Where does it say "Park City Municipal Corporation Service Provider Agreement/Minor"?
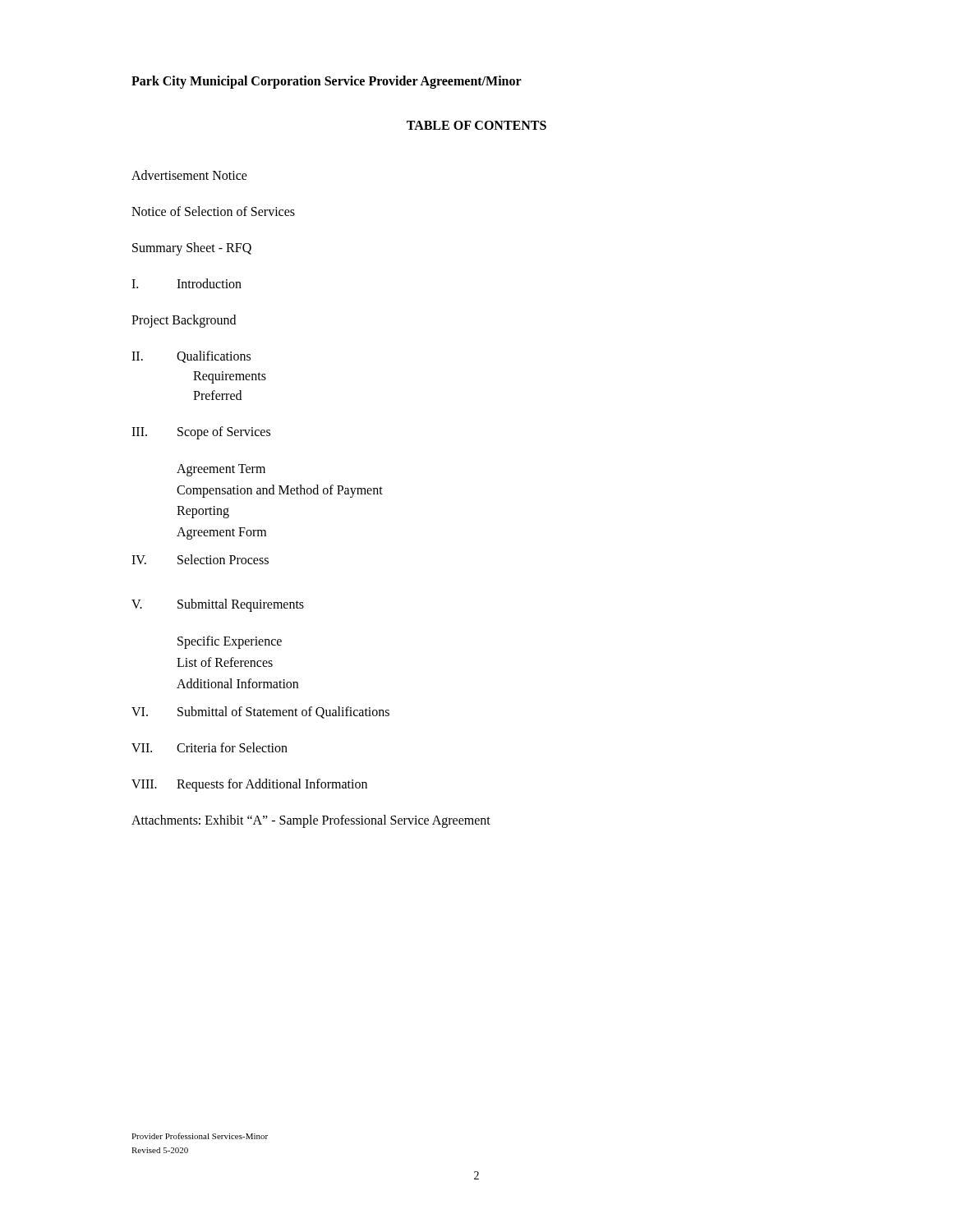Image resolution: width=953 pixels, height=1232 pixels. [326, 81]
